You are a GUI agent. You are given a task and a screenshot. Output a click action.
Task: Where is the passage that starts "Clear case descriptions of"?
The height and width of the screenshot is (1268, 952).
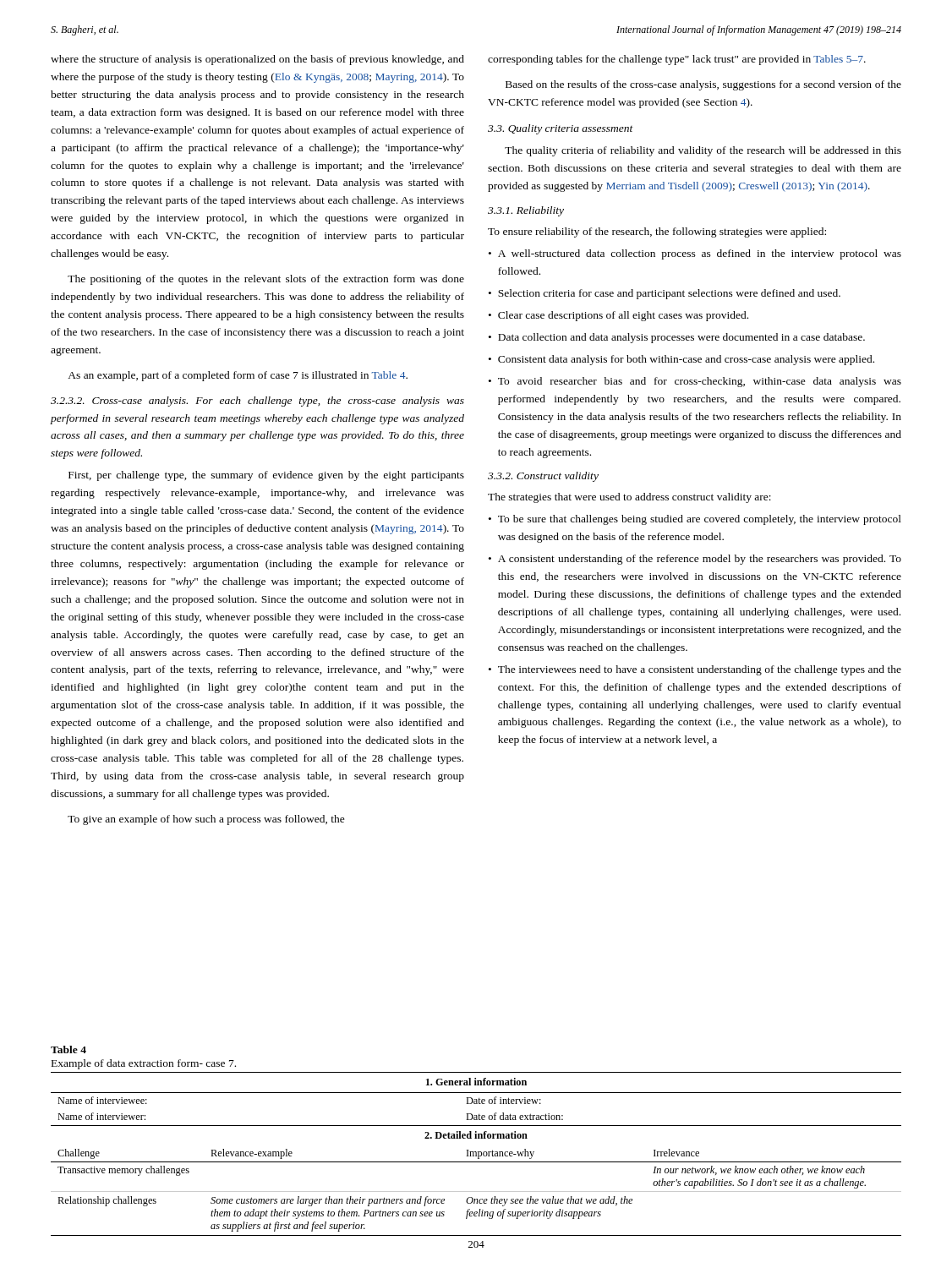click(x=623, y=315)
